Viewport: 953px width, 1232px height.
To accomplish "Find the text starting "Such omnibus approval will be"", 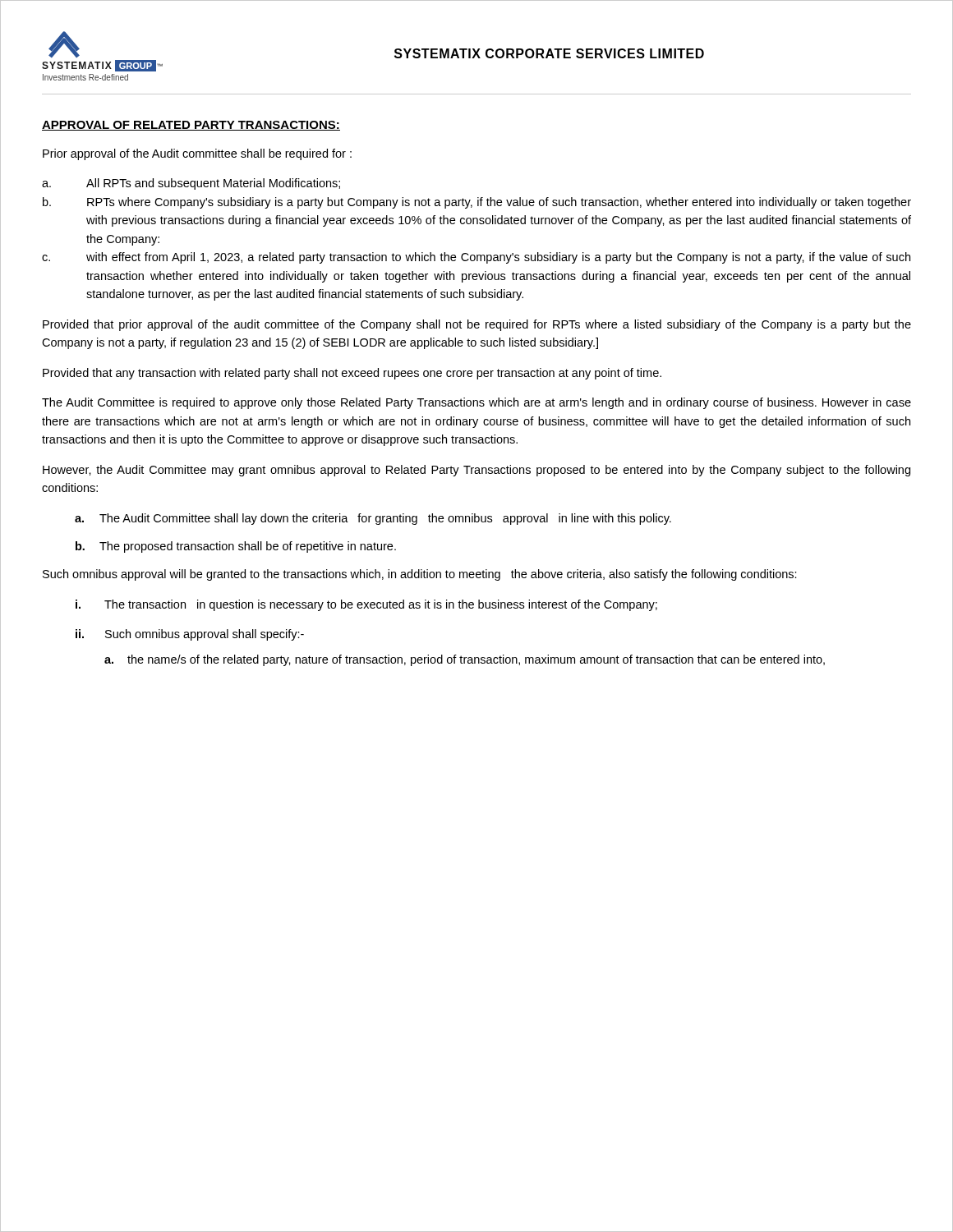I will coord(420,574).
